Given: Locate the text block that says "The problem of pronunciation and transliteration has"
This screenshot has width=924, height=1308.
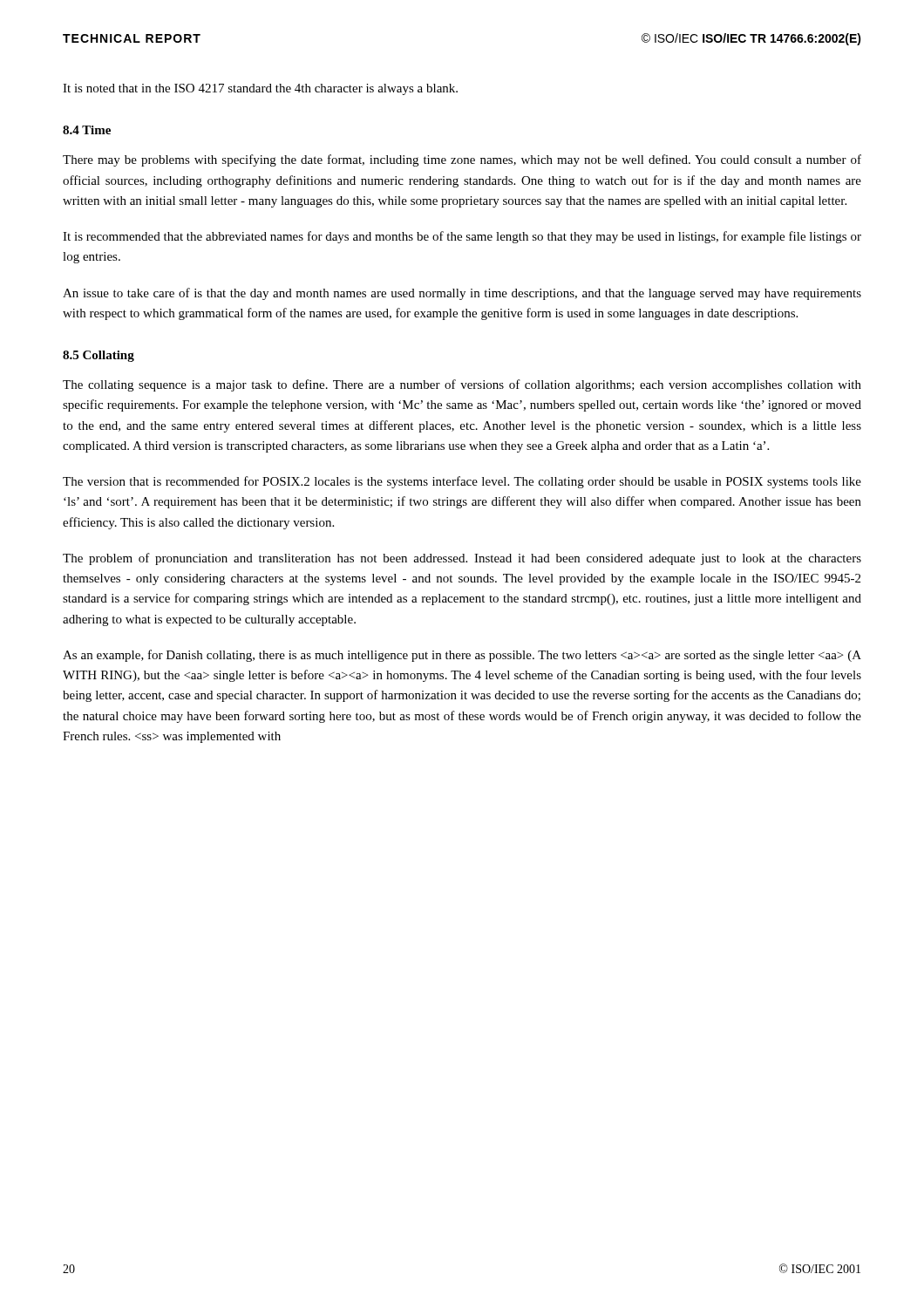Looking at the screenshot, I should [462, 588].
